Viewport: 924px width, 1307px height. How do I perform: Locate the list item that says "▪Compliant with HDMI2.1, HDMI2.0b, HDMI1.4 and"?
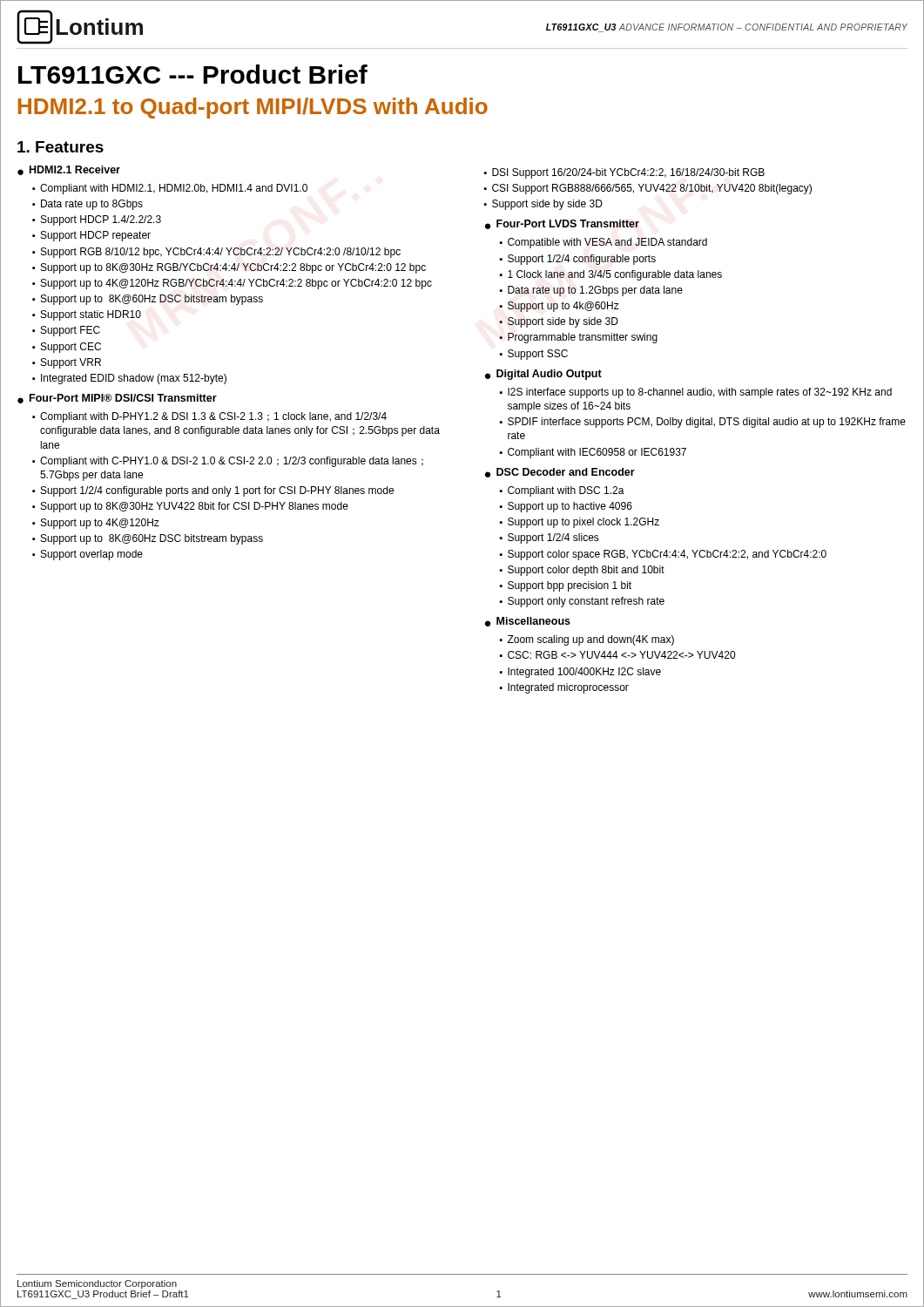[236, 188]
